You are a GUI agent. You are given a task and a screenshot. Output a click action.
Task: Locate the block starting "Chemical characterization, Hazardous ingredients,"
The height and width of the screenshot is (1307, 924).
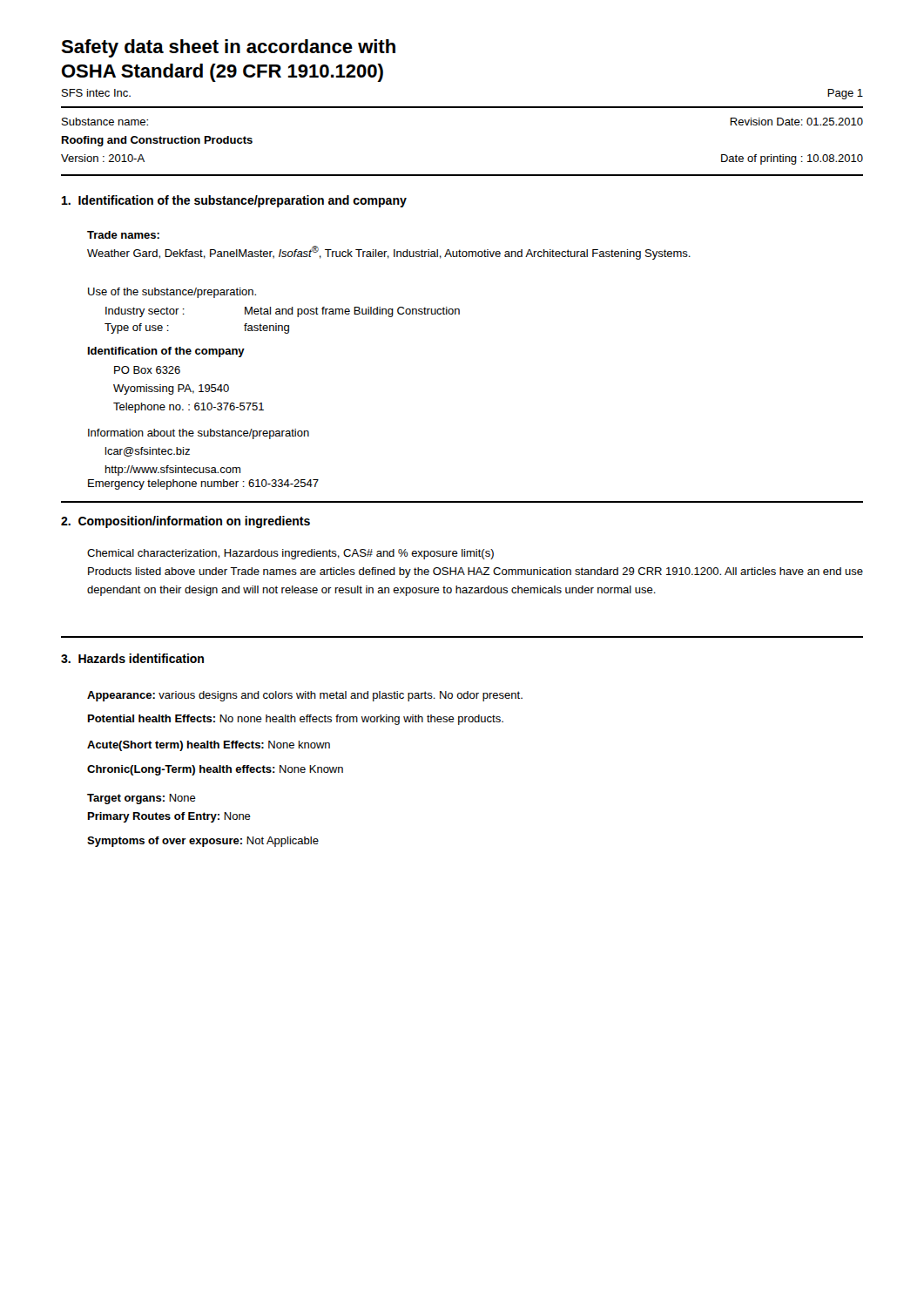click(475, 571)
